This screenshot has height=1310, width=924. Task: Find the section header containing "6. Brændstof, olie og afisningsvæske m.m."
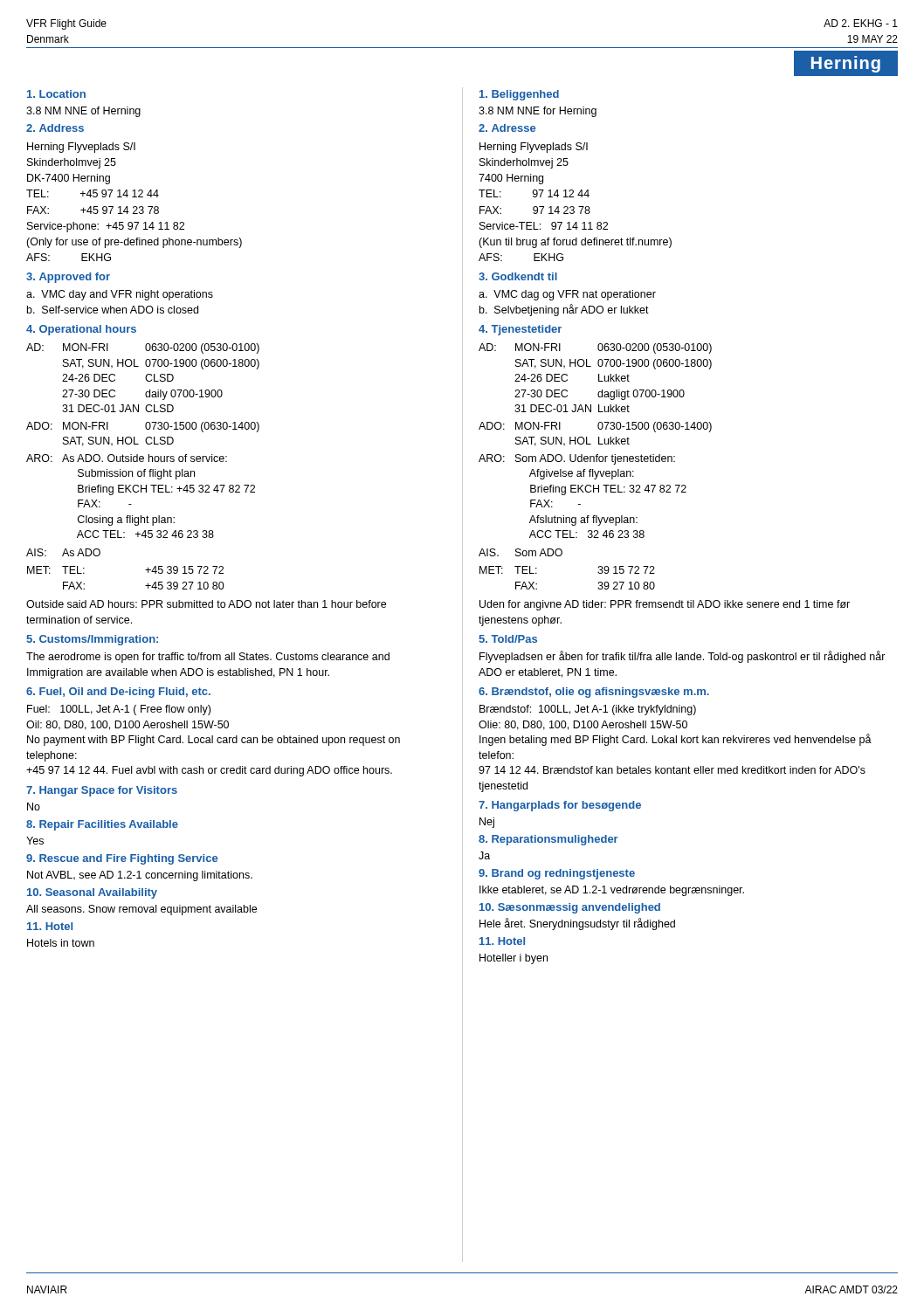594,691
